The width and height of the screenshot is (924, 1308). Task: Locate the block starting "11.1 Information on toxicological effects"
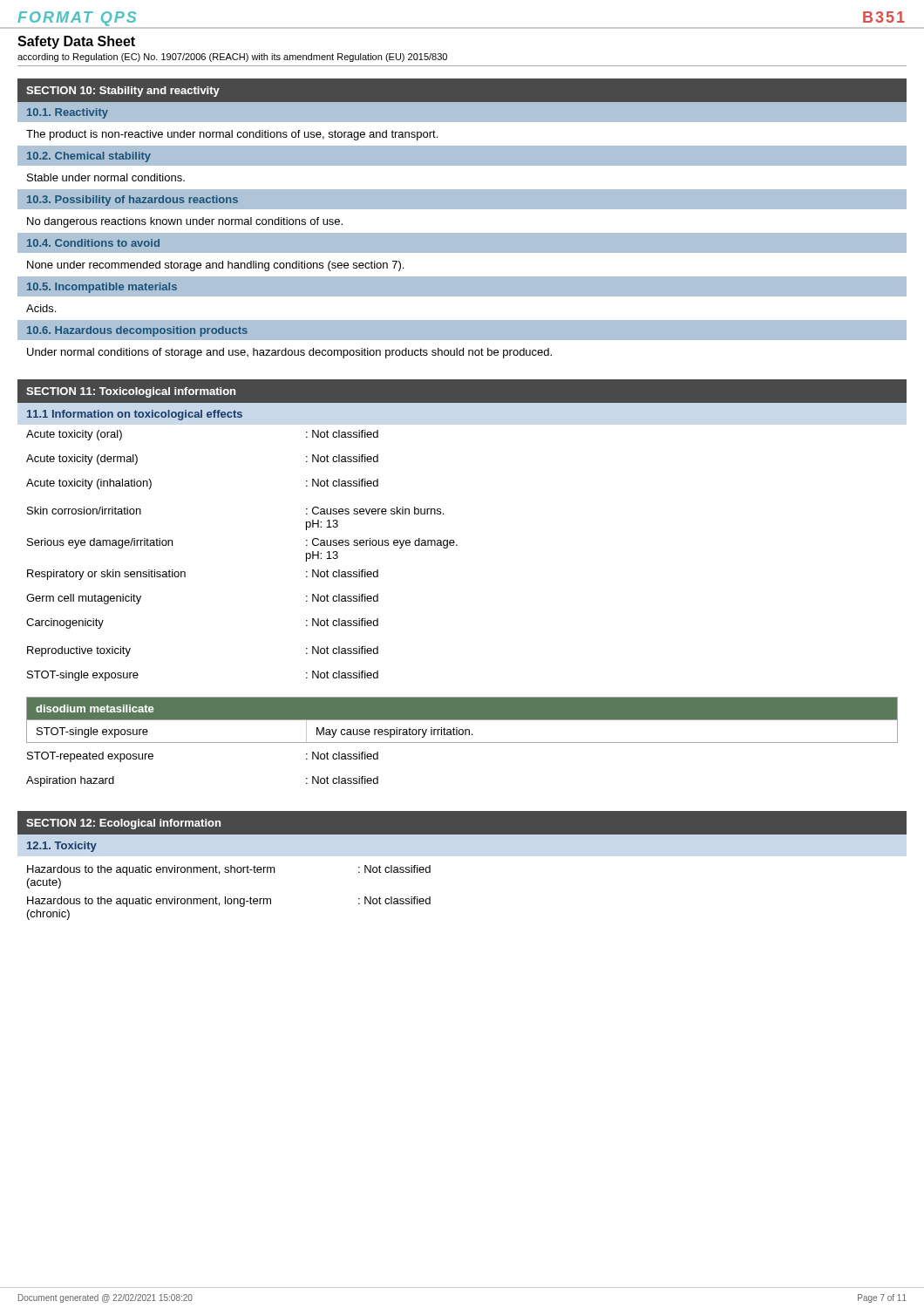coord(134,414)
